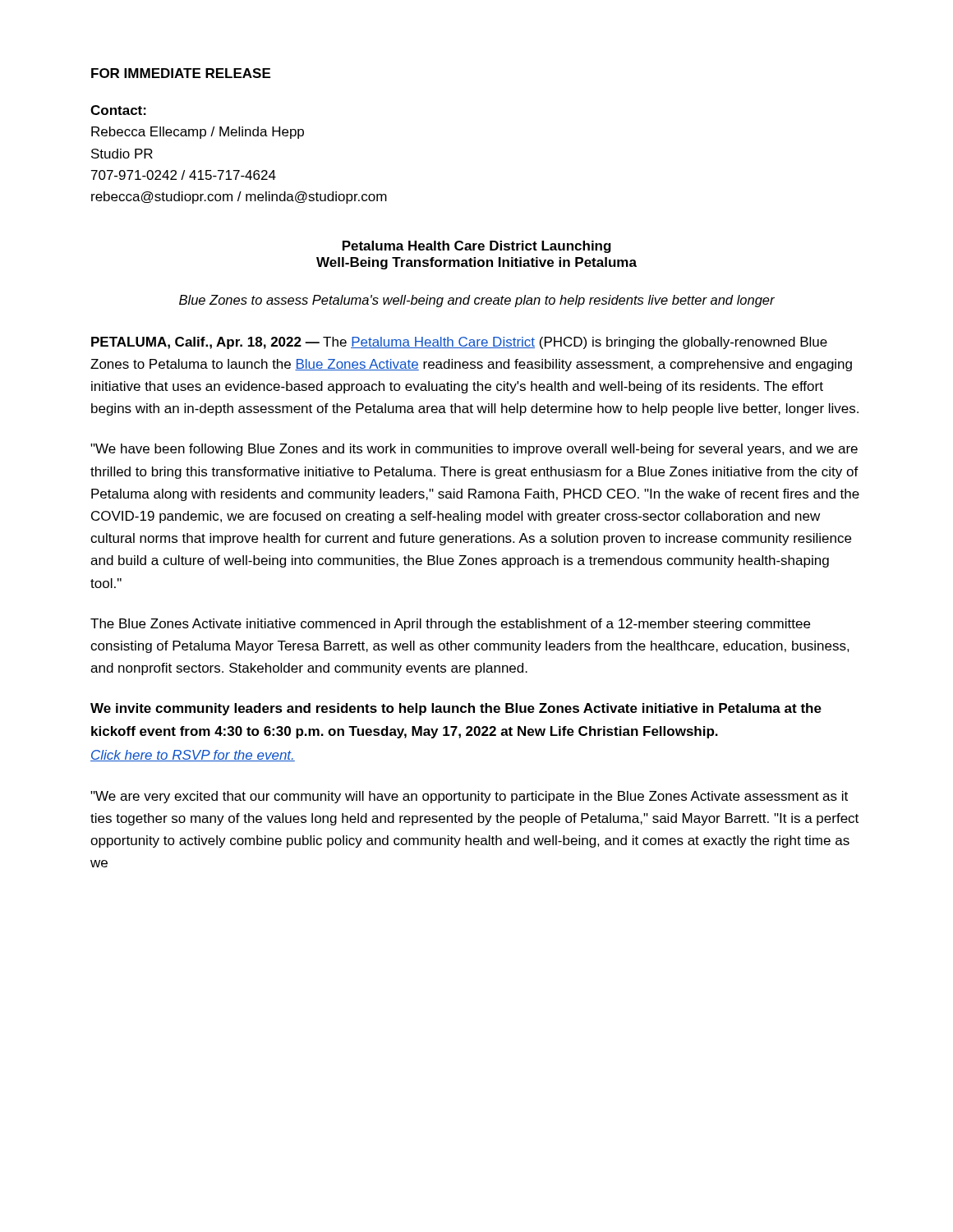
Task: Select the text starting ""We are very excited that our"
Action: 475,830
